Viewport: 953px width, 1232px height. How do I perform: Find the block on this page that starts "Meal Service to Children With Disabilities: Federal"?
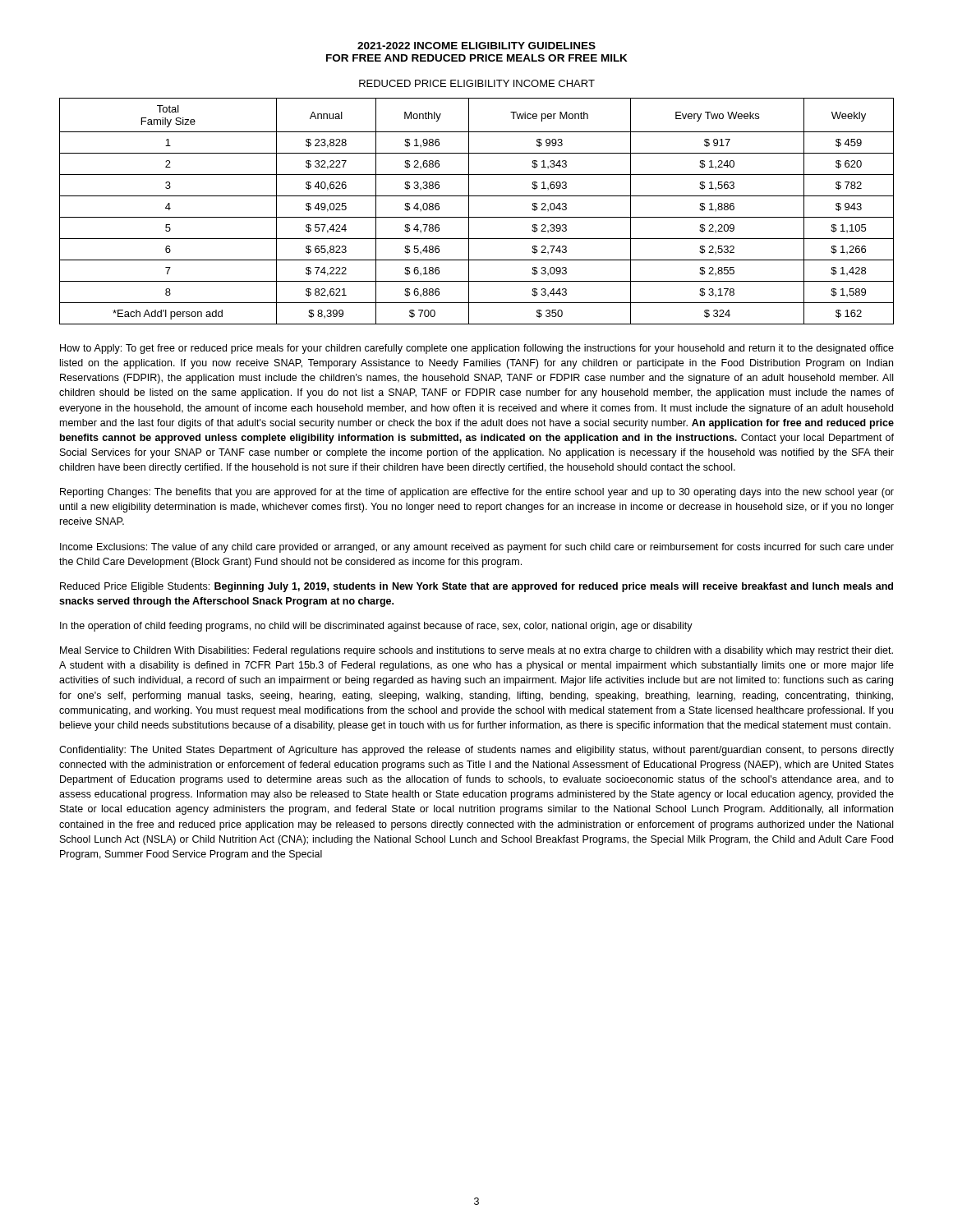(x=476, y=688)
